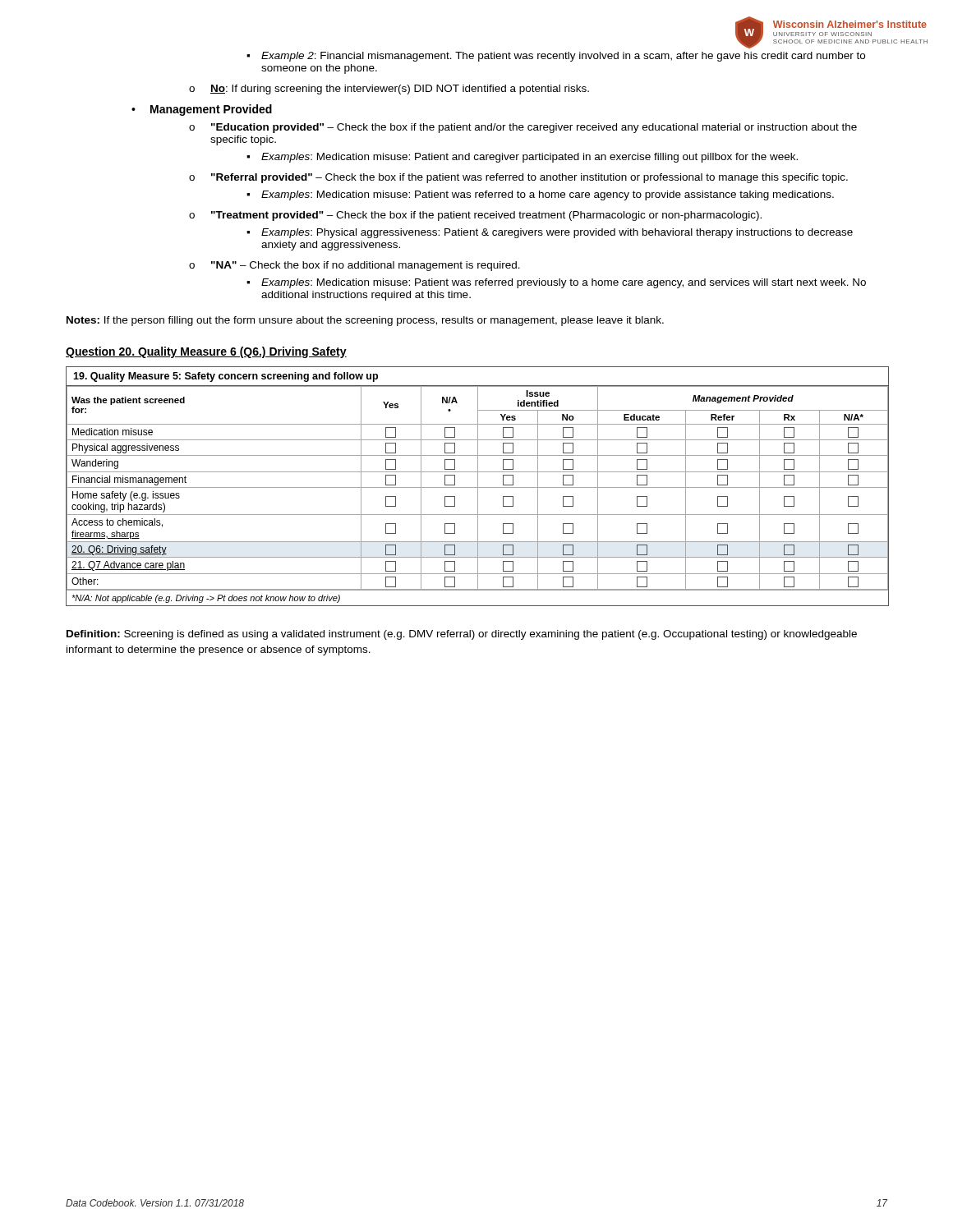This screenshot has height=1232, width=953.
Task: Find the block starting "▪ Example 2:"
Action: 567,62
